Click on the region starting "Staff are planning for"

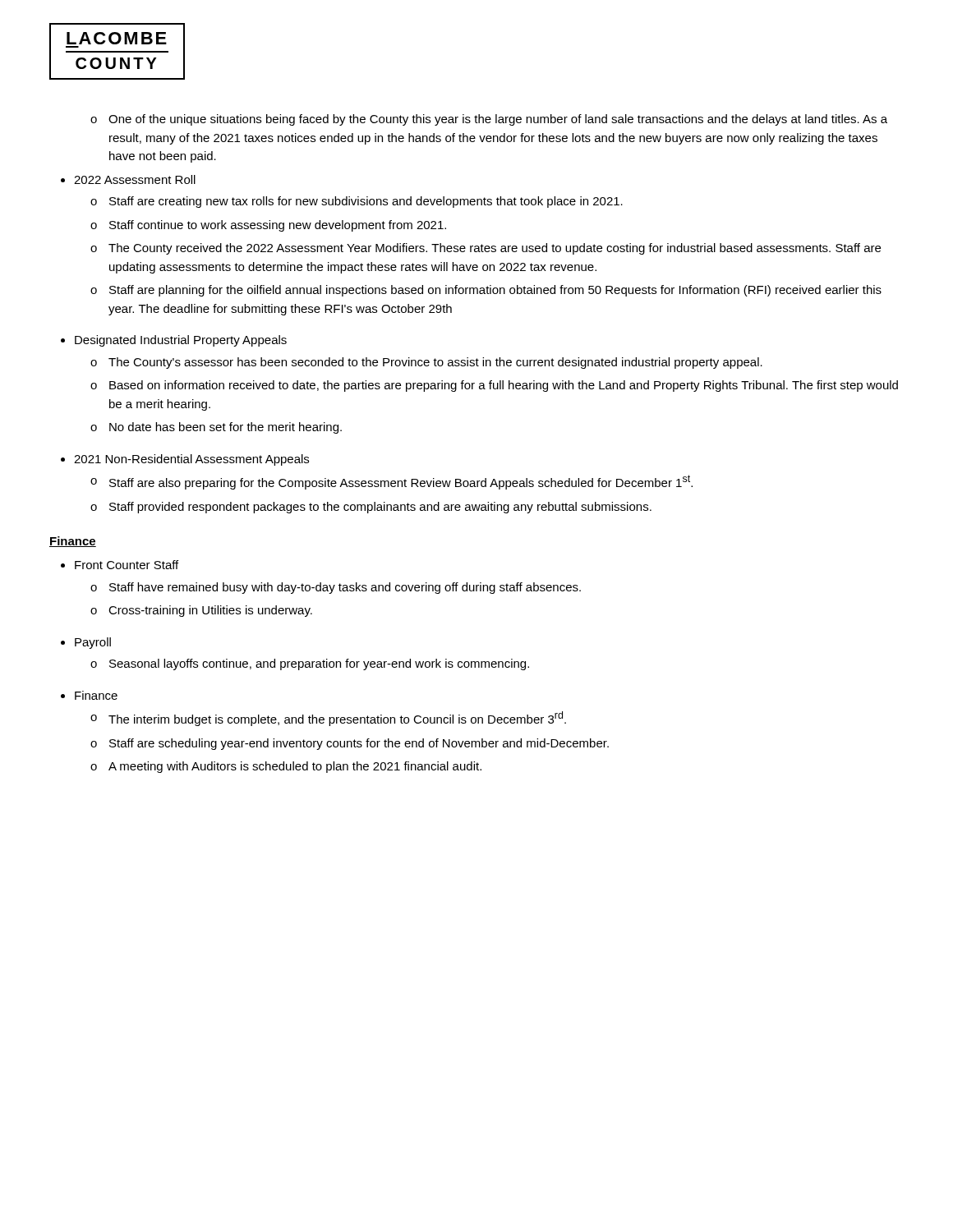(495, 299)
